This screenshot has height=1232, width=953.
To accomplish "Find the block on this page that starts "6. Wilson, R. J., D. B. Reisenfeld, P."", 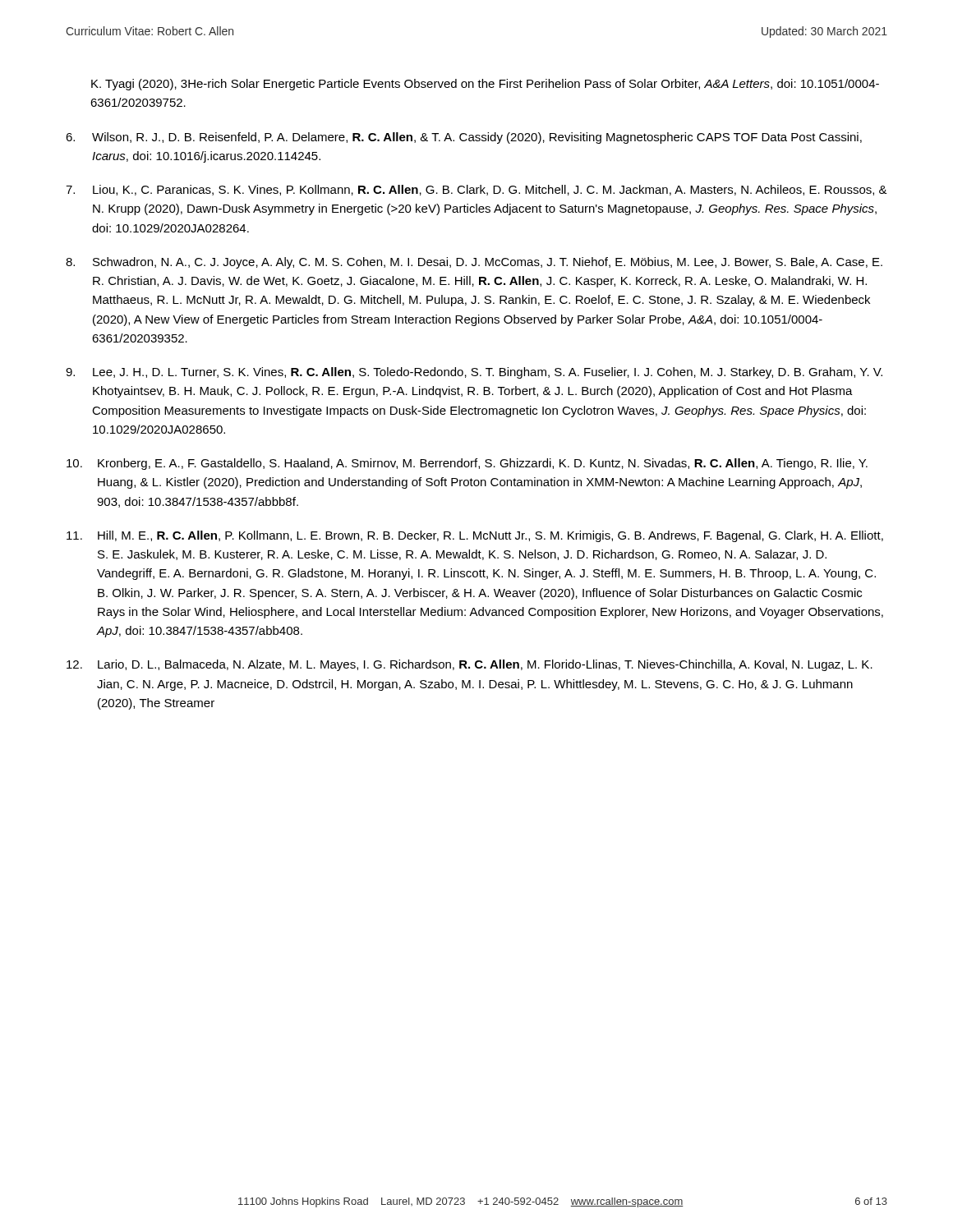I will point(476,146).
